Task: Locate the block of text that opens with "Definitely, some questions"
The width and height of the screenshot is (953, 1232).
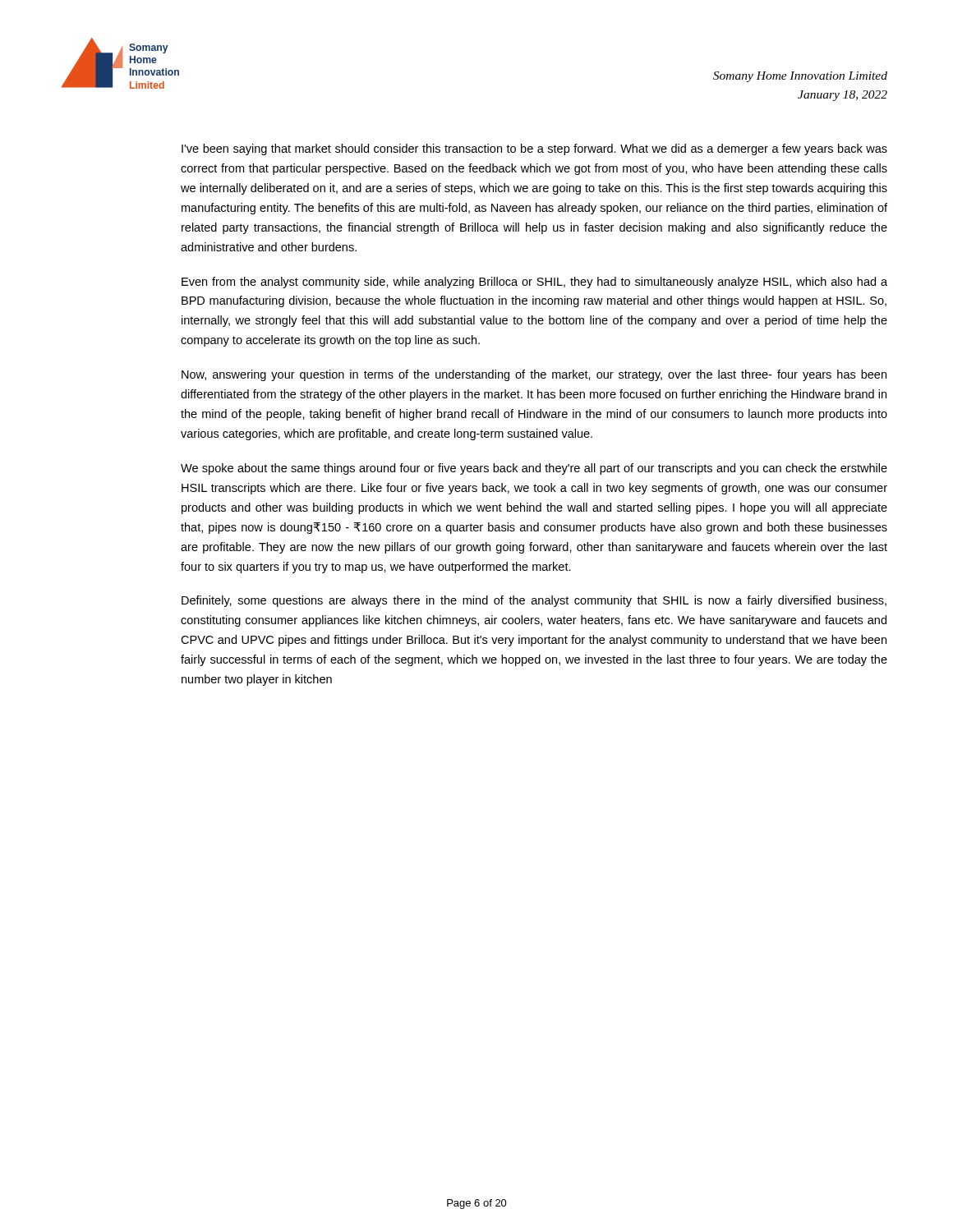Action: coord(534,641)
